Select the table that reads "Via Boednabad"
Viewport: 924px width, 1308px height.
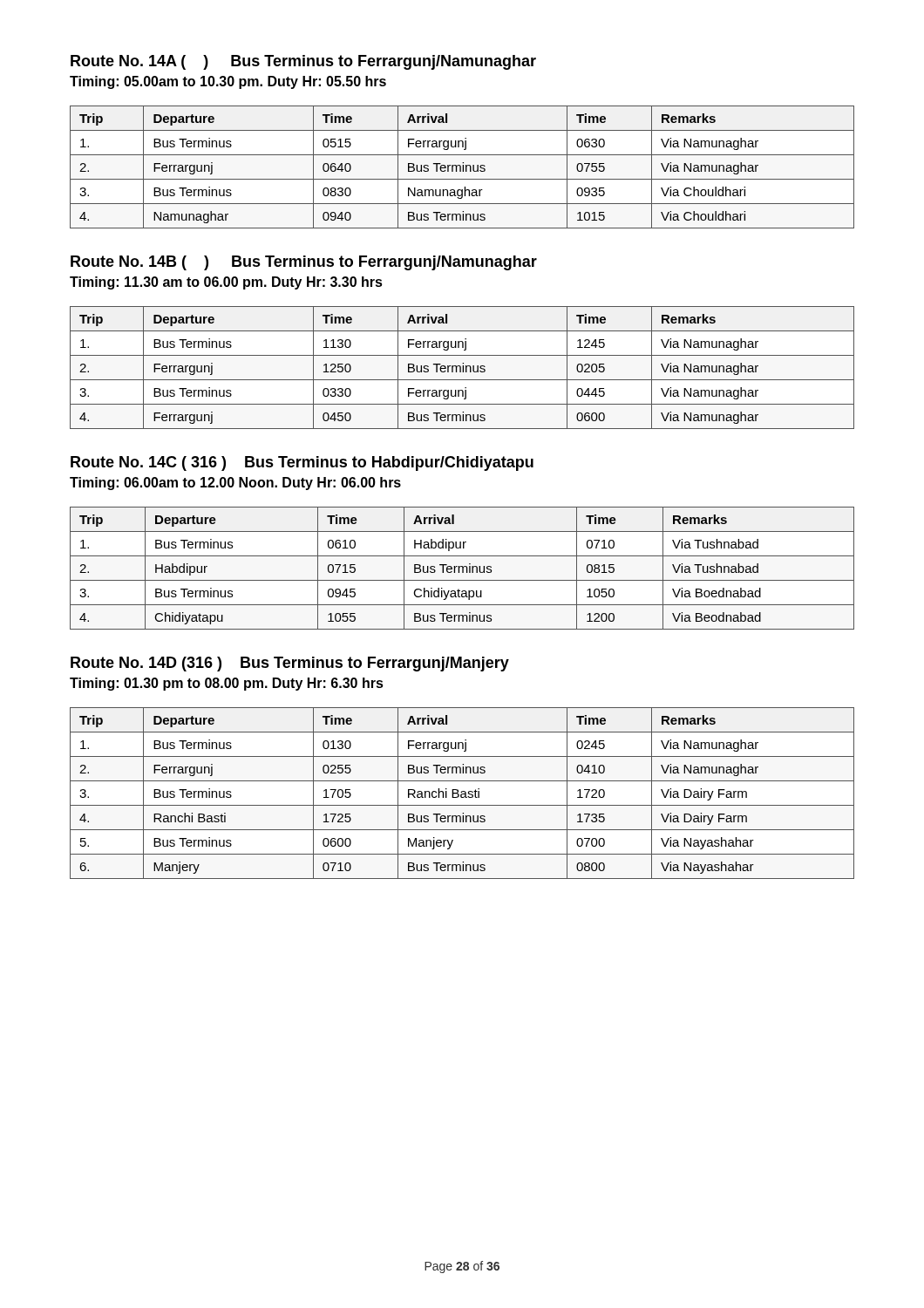point(462,568)
